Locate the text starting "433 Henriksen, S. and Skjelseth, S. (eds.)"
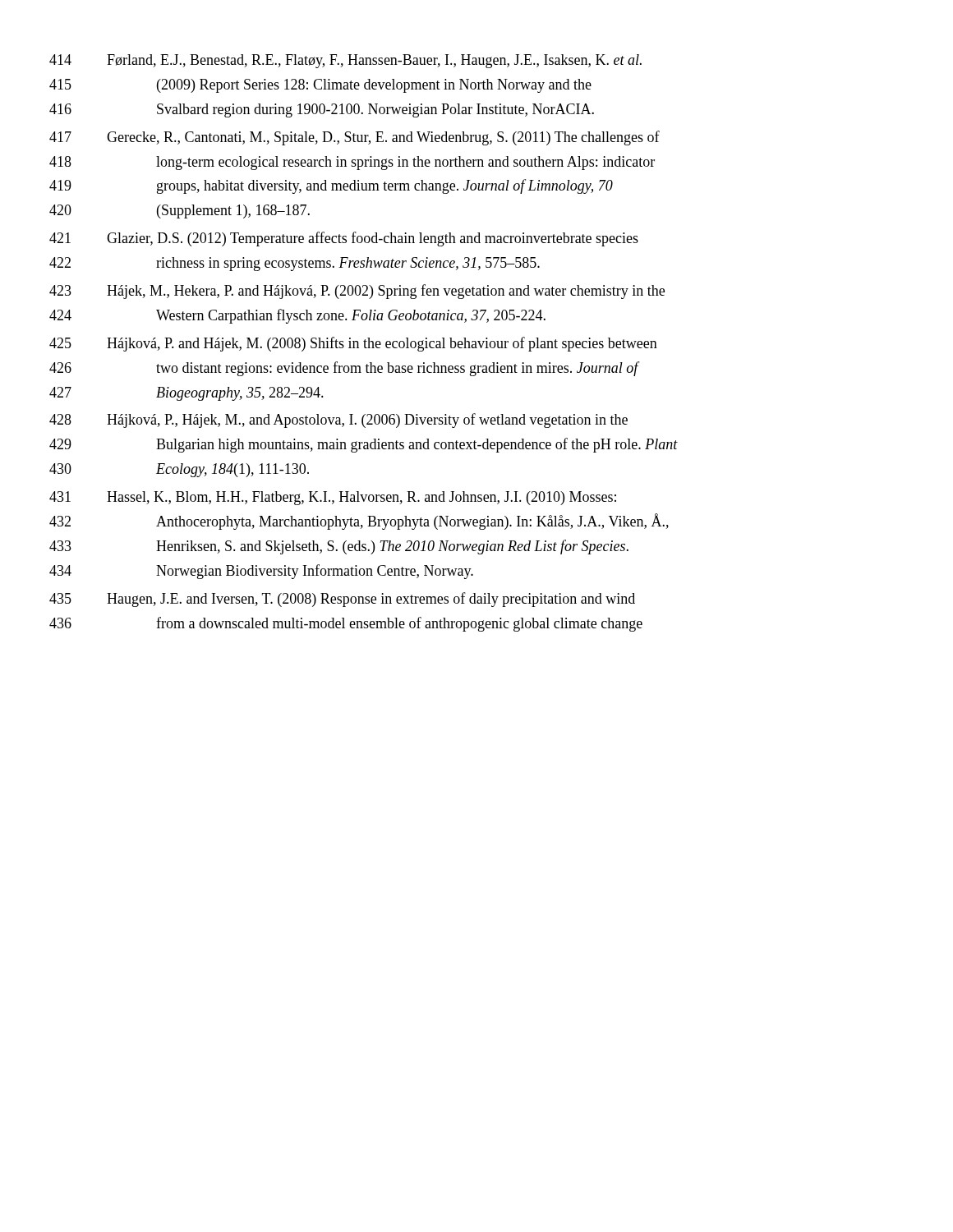The width and height of the screenshot is (953, 1232). point(476,547)
